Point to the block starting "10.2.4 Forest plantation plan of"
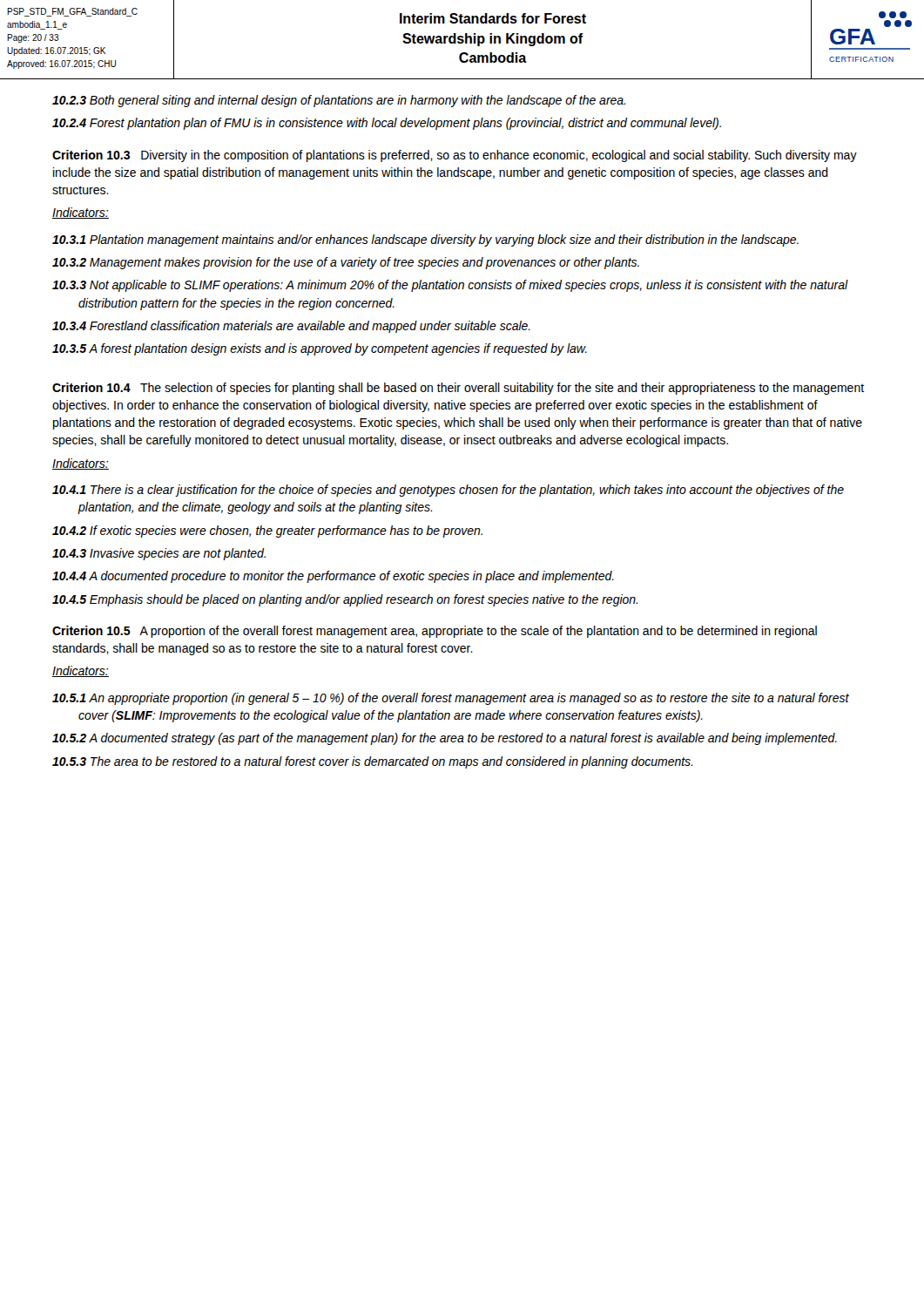 tap(387, 123)
